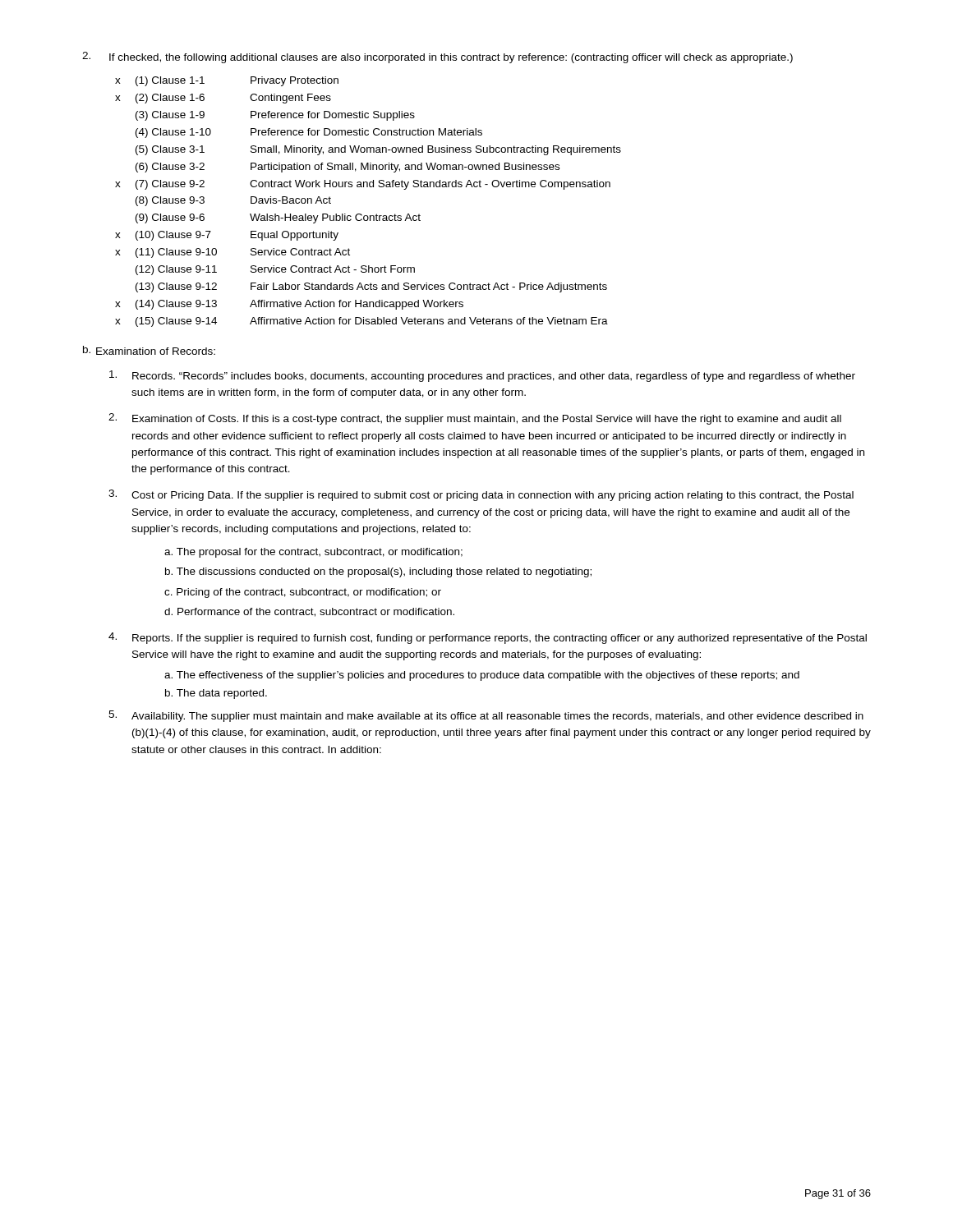Click on the table containing "(14) Clause 9-13"
The image size is (953, 1232).
click(476, 201)
